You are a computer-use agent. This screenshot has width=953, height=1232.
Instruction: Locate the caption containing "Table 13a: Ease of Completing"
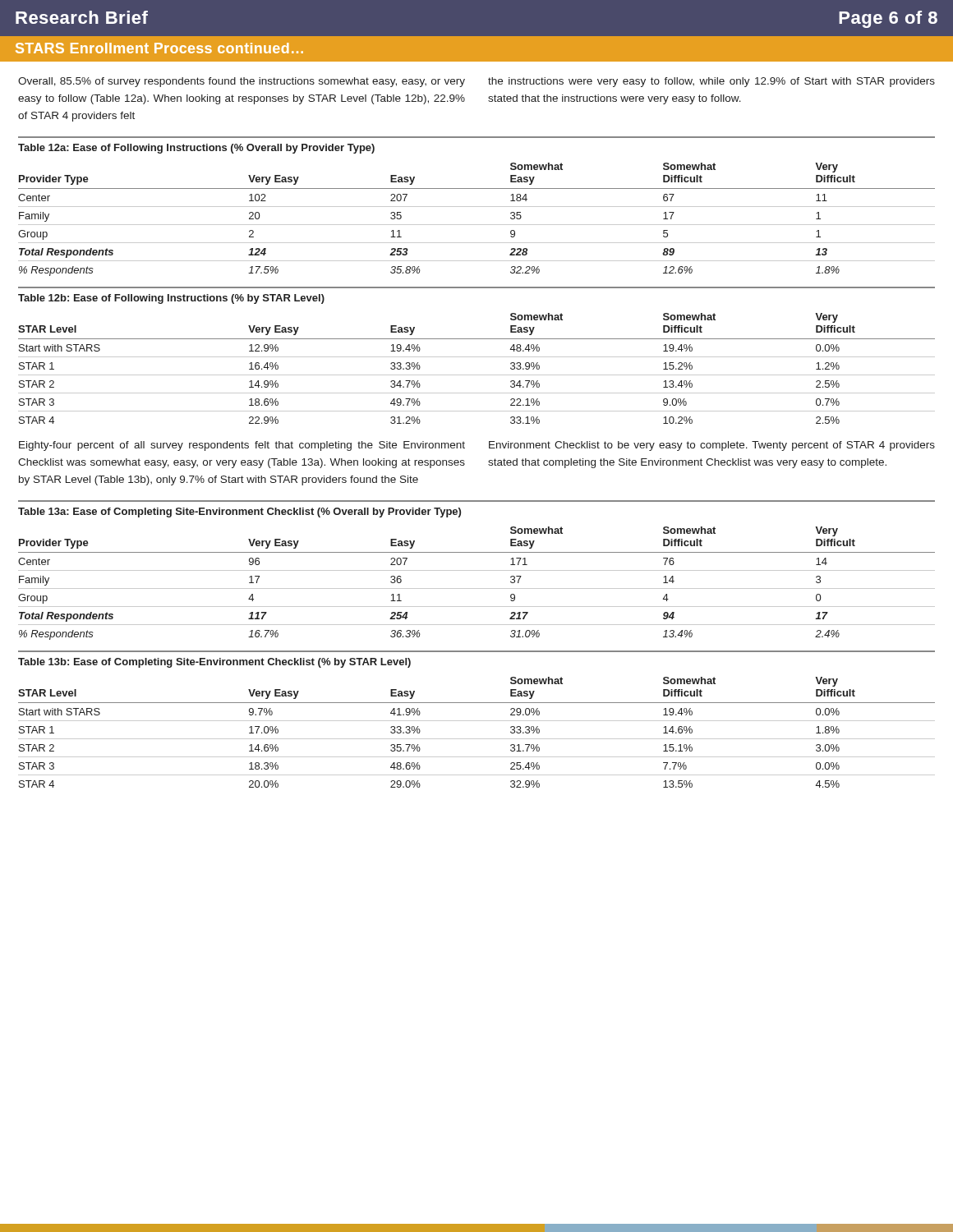[240, 511]
